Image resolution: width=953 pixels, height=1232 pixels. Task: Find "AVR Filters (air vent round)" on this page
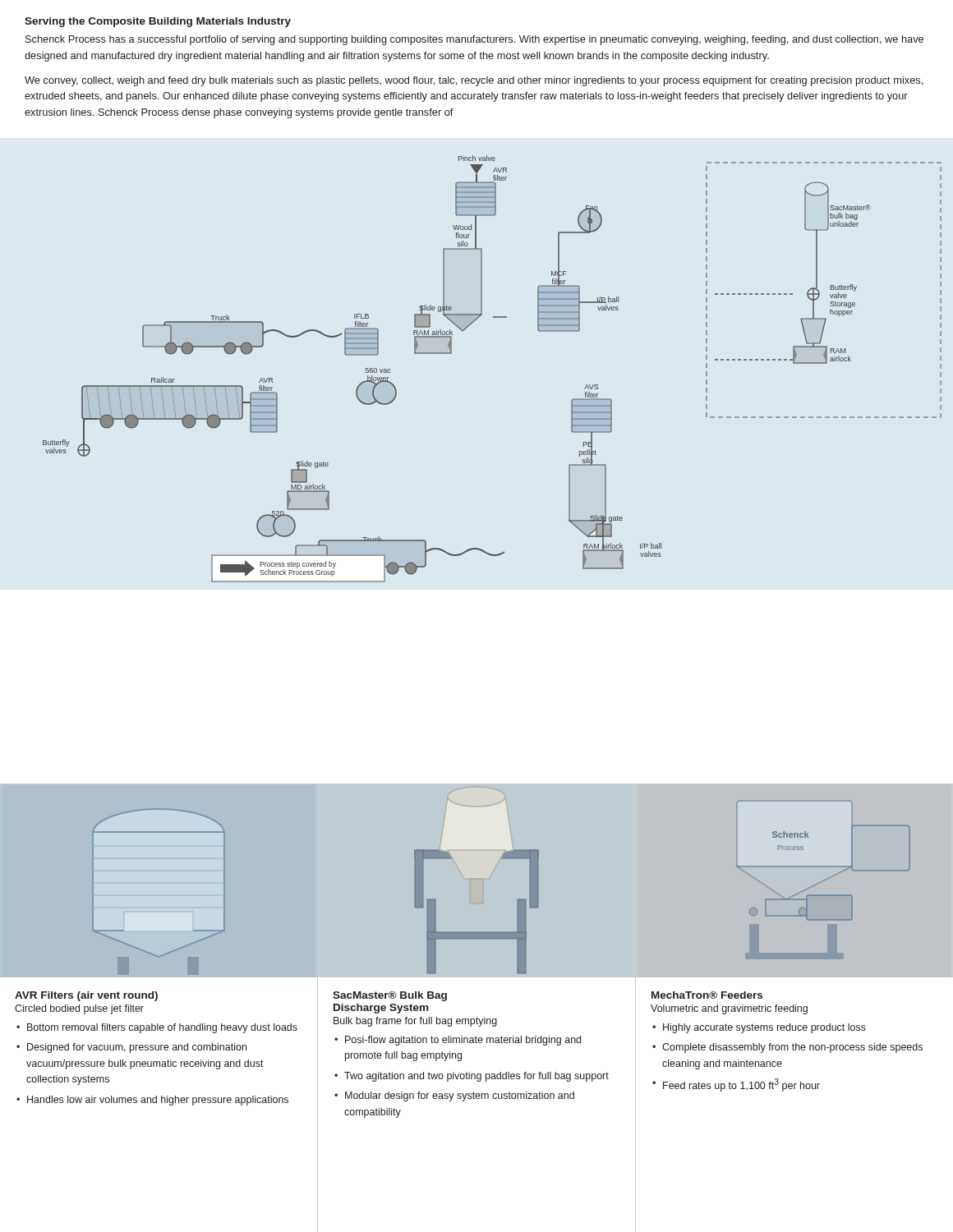pyautogui.click(x=86, y=995)
